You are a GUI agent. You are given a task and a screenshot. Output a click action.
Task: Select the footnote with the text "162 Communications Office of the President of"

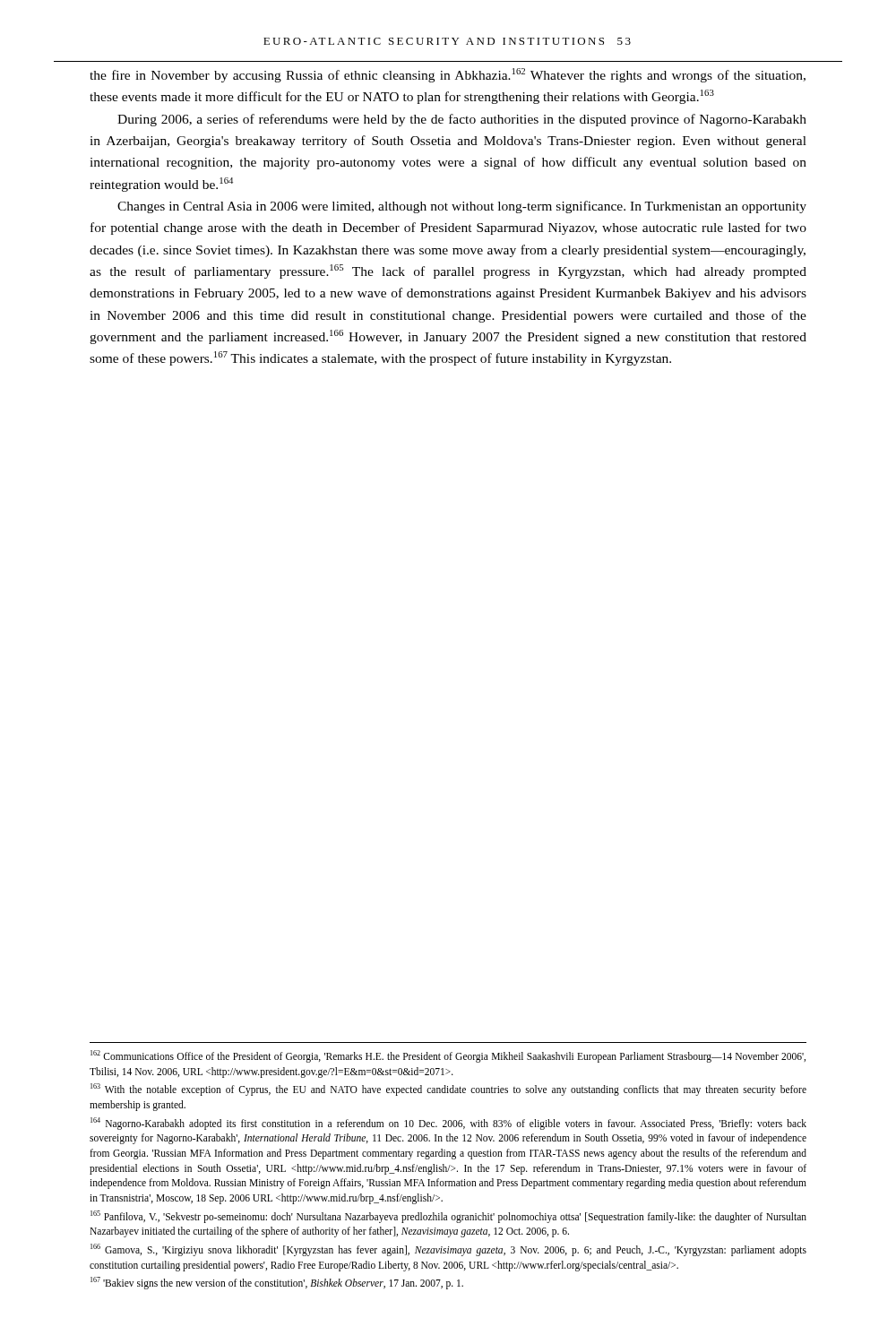[x=448, y=1063]
